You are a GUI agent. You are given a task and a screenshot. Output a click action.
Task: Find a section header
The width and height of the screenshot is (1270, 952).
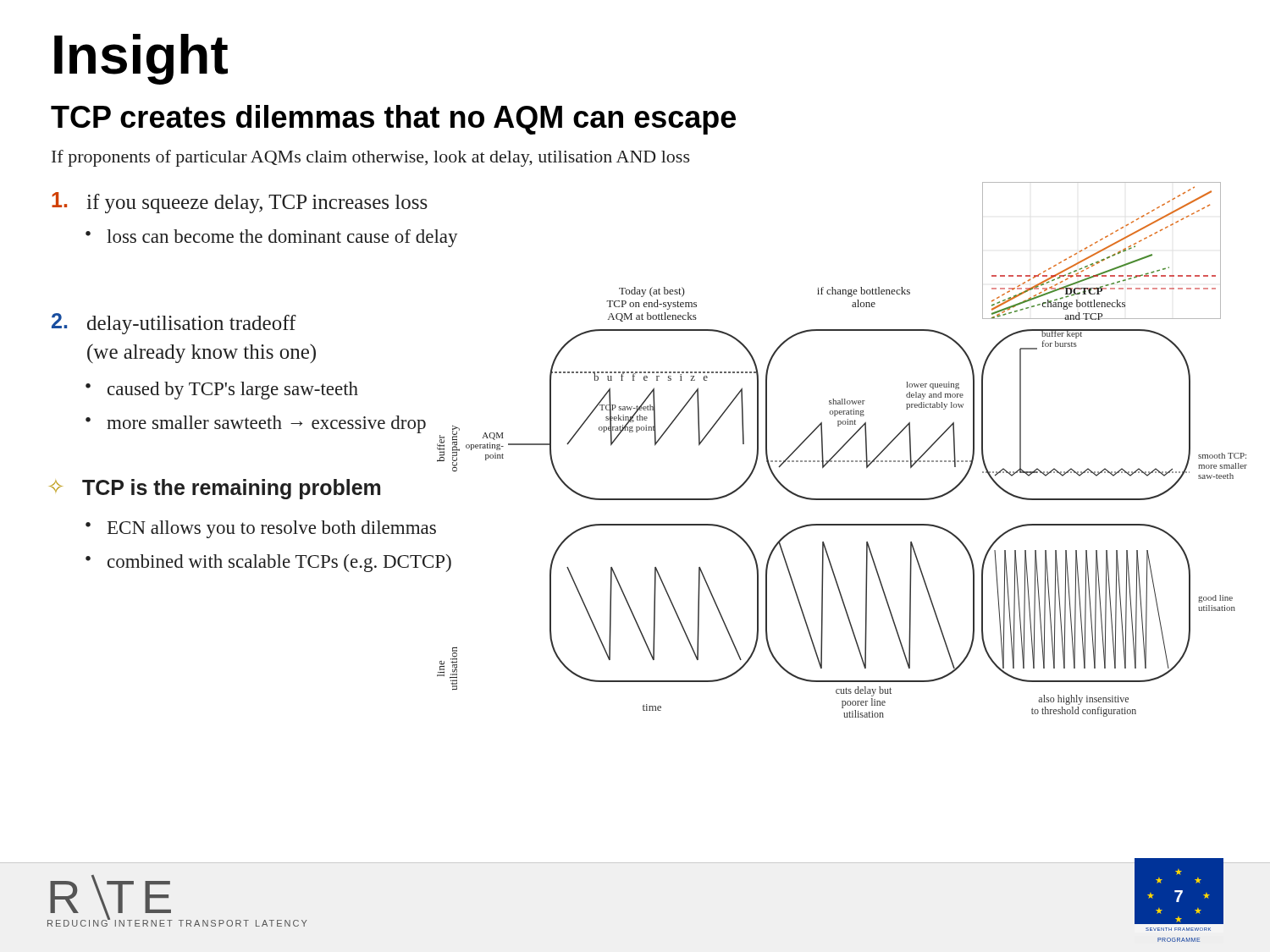(x=394, y=117)
